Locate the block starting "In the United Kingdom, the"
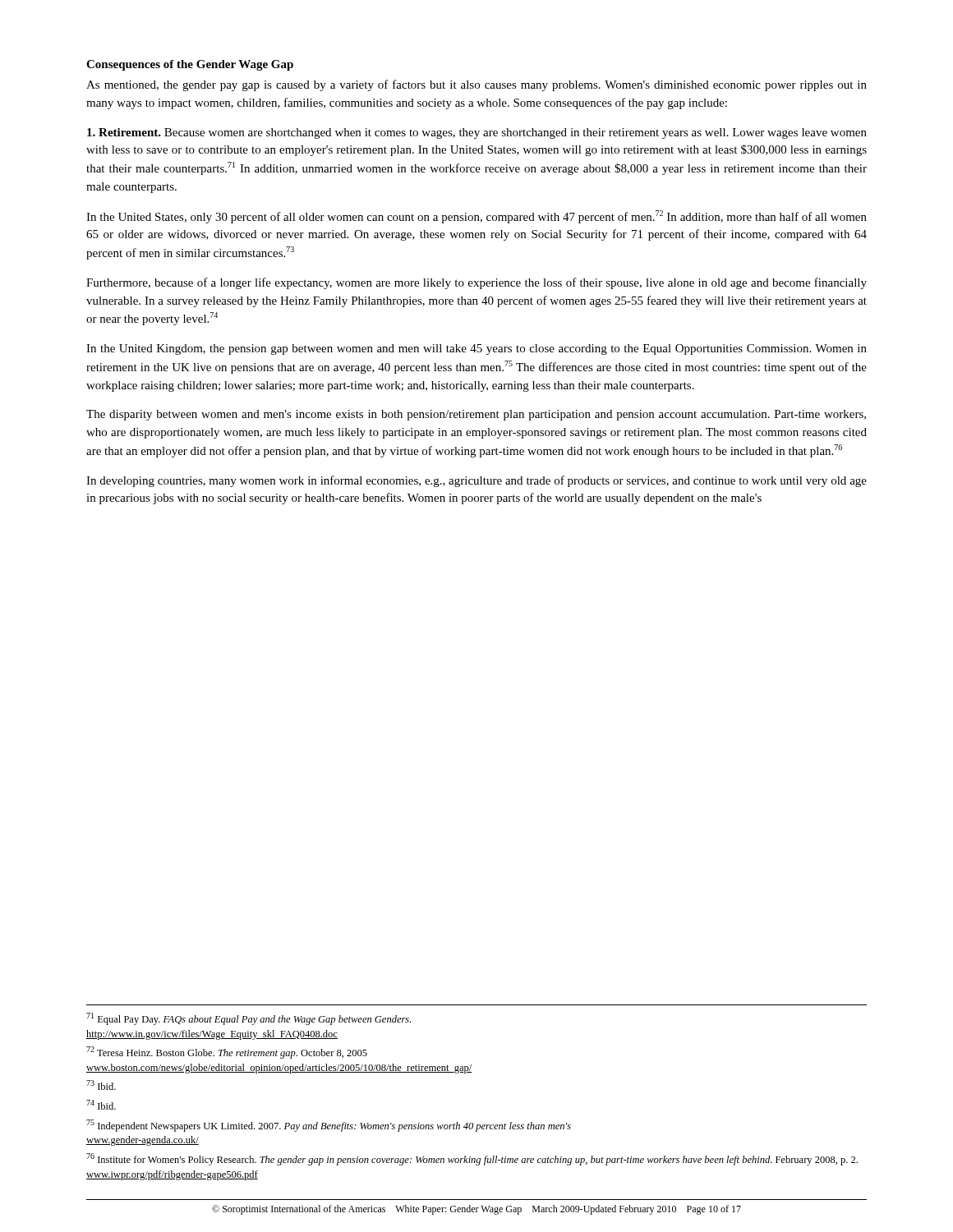The image size is (953, 1232). 476,367
